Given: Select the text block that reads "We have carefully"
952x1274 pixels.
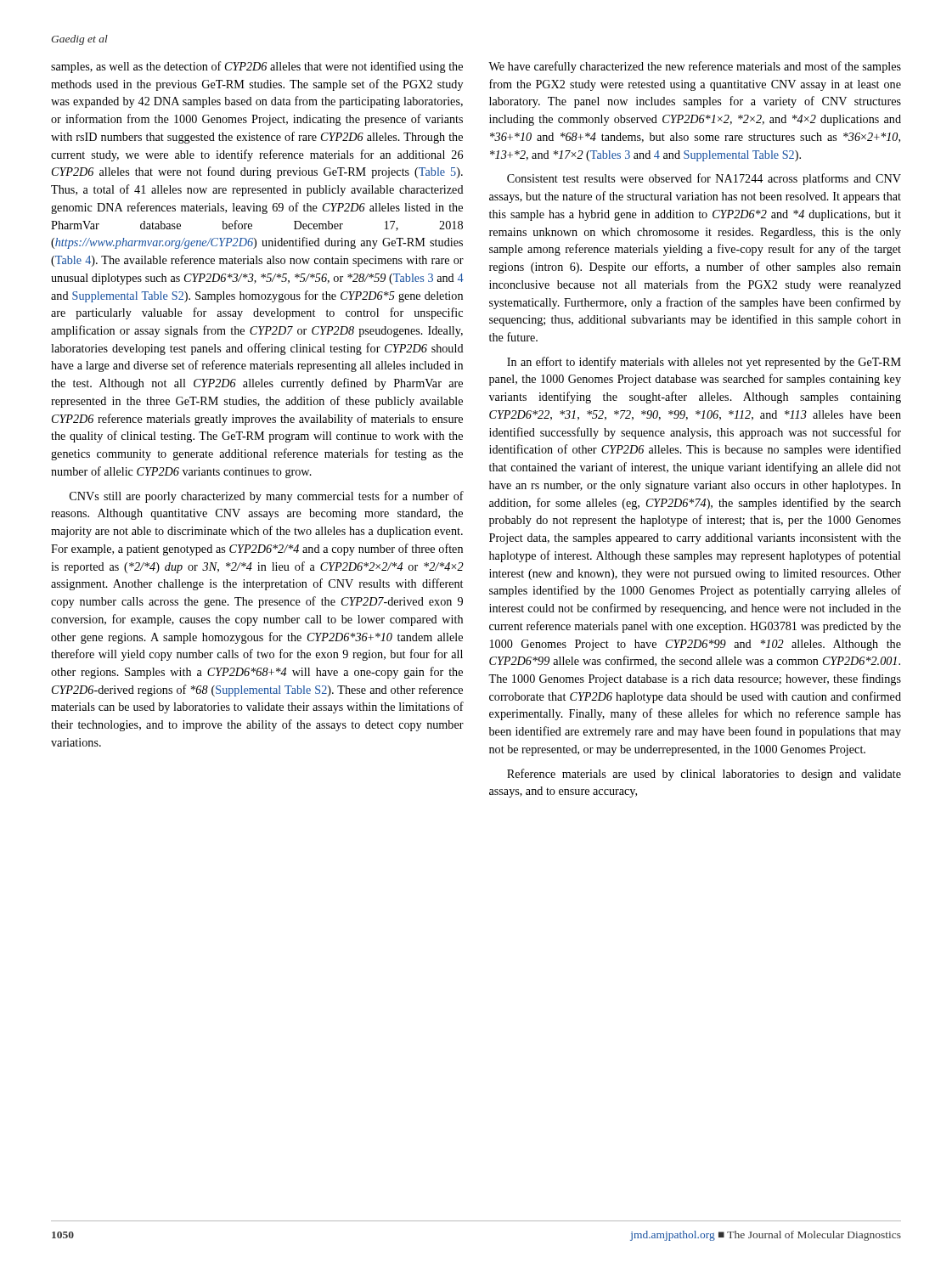Looking at the screenshot, I should pos(695,429).
